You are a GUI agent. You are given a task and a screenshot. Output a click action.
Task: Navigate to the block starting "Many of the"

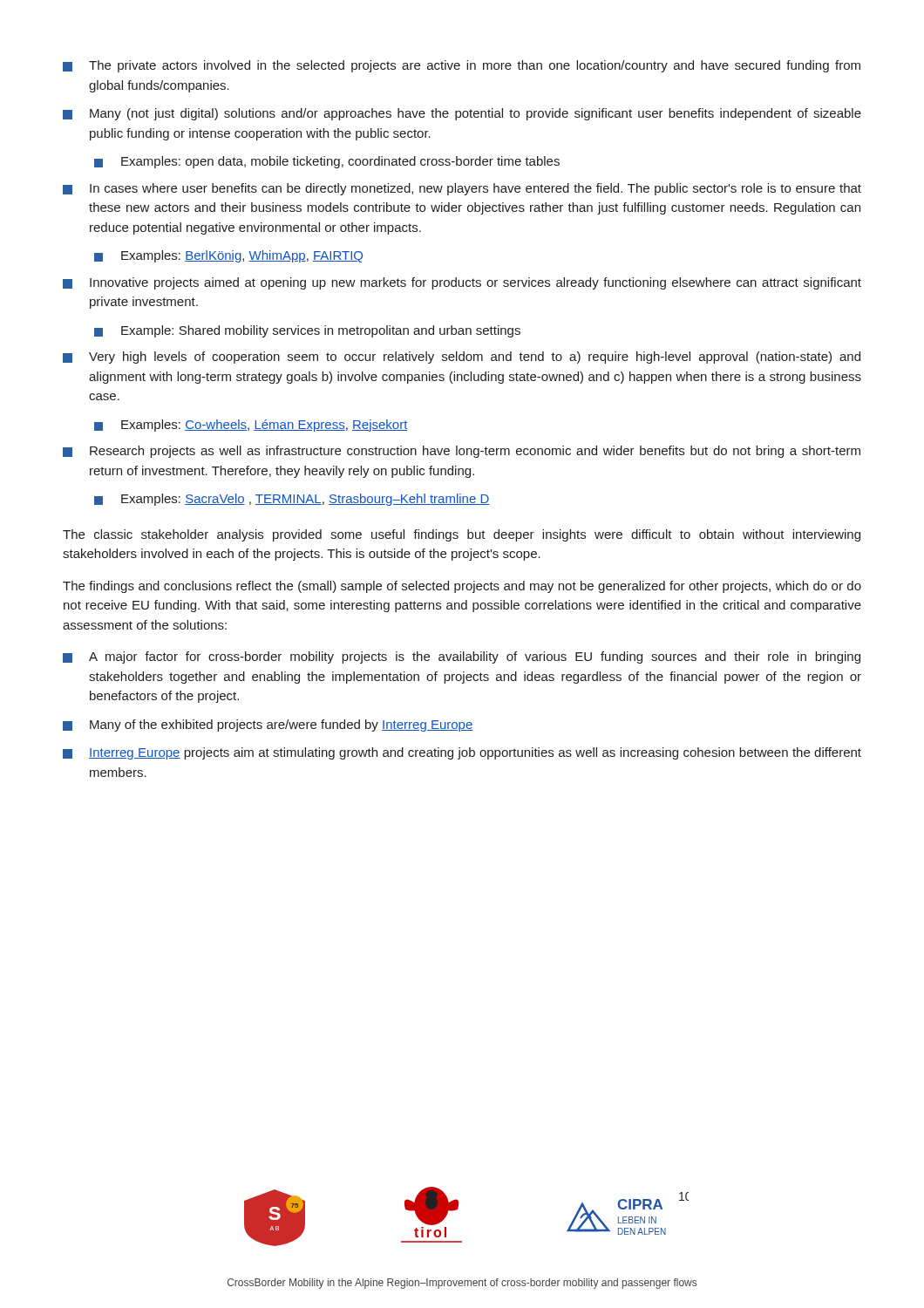pos(462,724)
